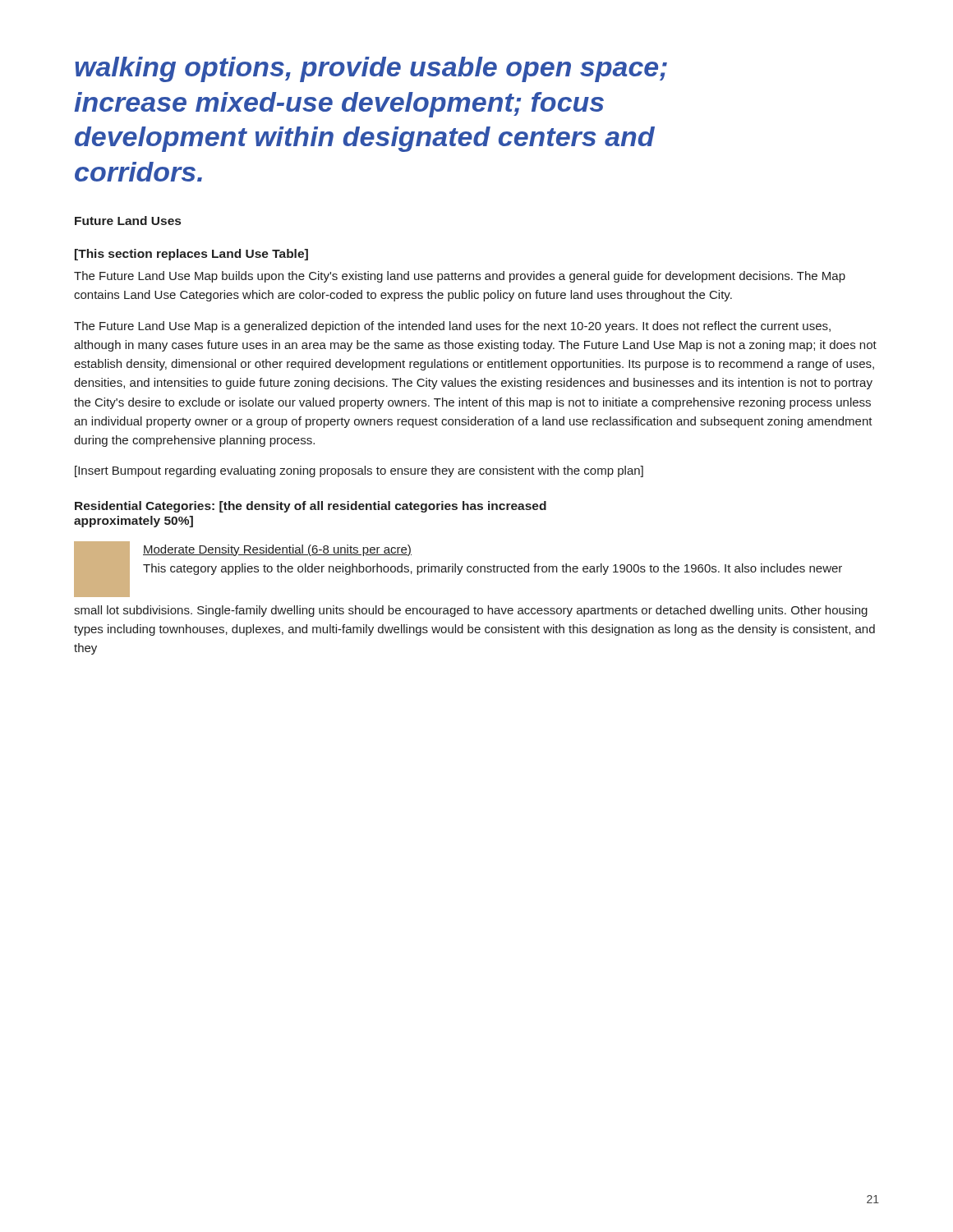Find the element starting "Future Land Uses"
953x1232 pixels.
coord(128,221)
